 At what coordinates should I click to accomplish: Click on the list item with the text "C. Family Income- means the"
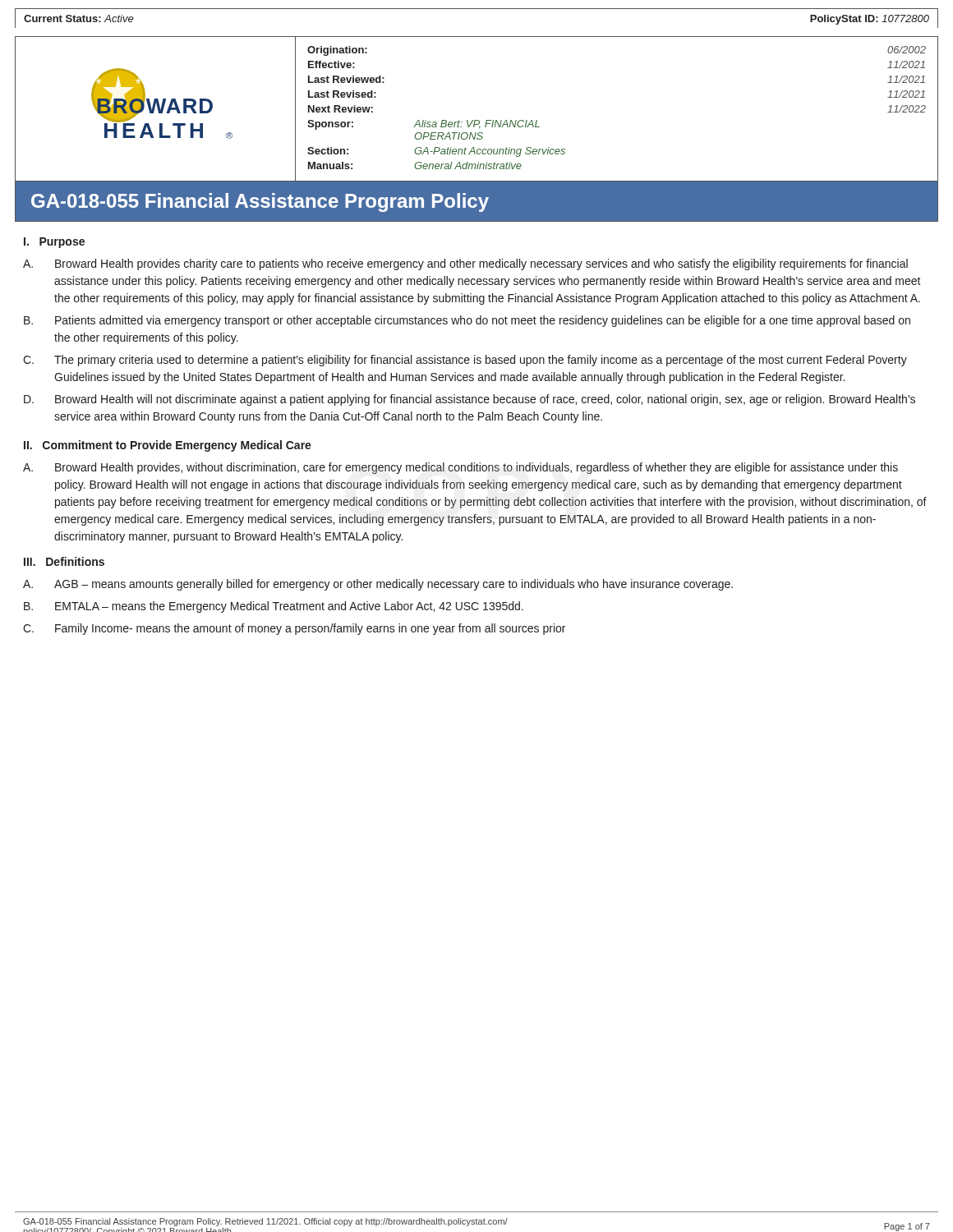coord(476,629)
